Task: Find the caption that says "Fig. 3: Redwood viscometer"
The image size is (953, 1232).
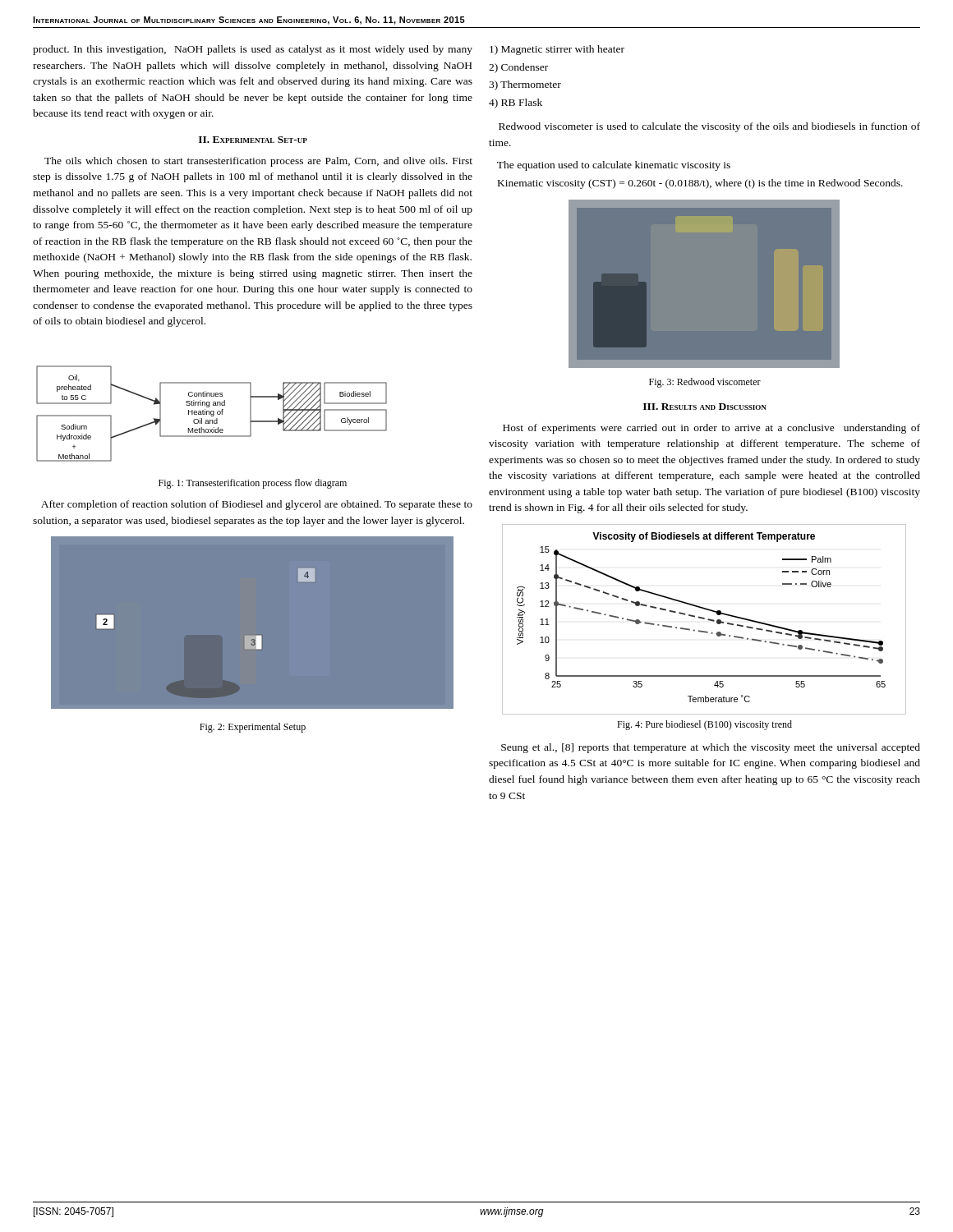Action: click(704, 381)
